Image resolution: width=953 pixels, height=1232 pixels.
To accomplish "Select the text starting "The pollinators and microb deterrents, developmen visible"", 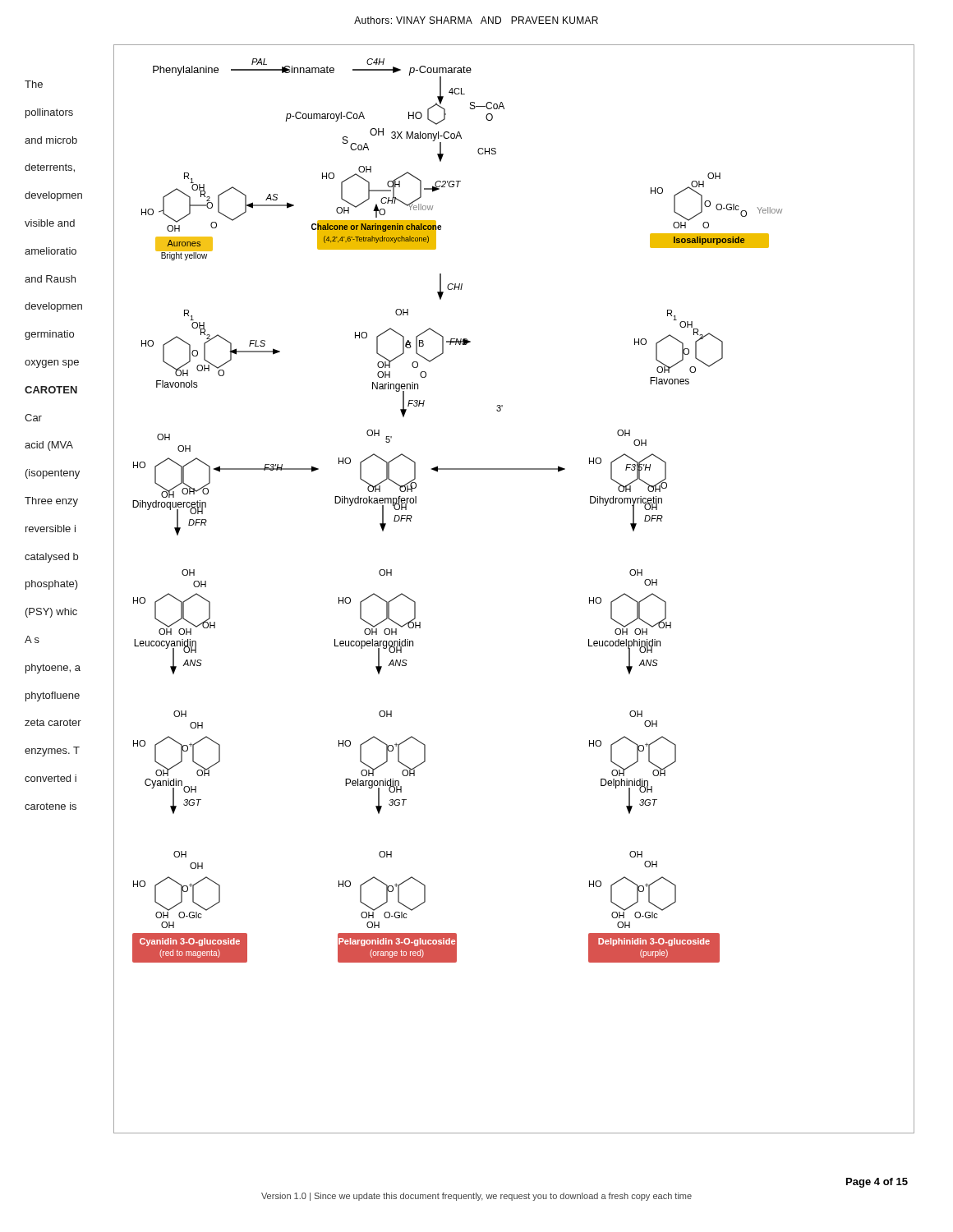I will pyautogui.click(x=71, y=446).
